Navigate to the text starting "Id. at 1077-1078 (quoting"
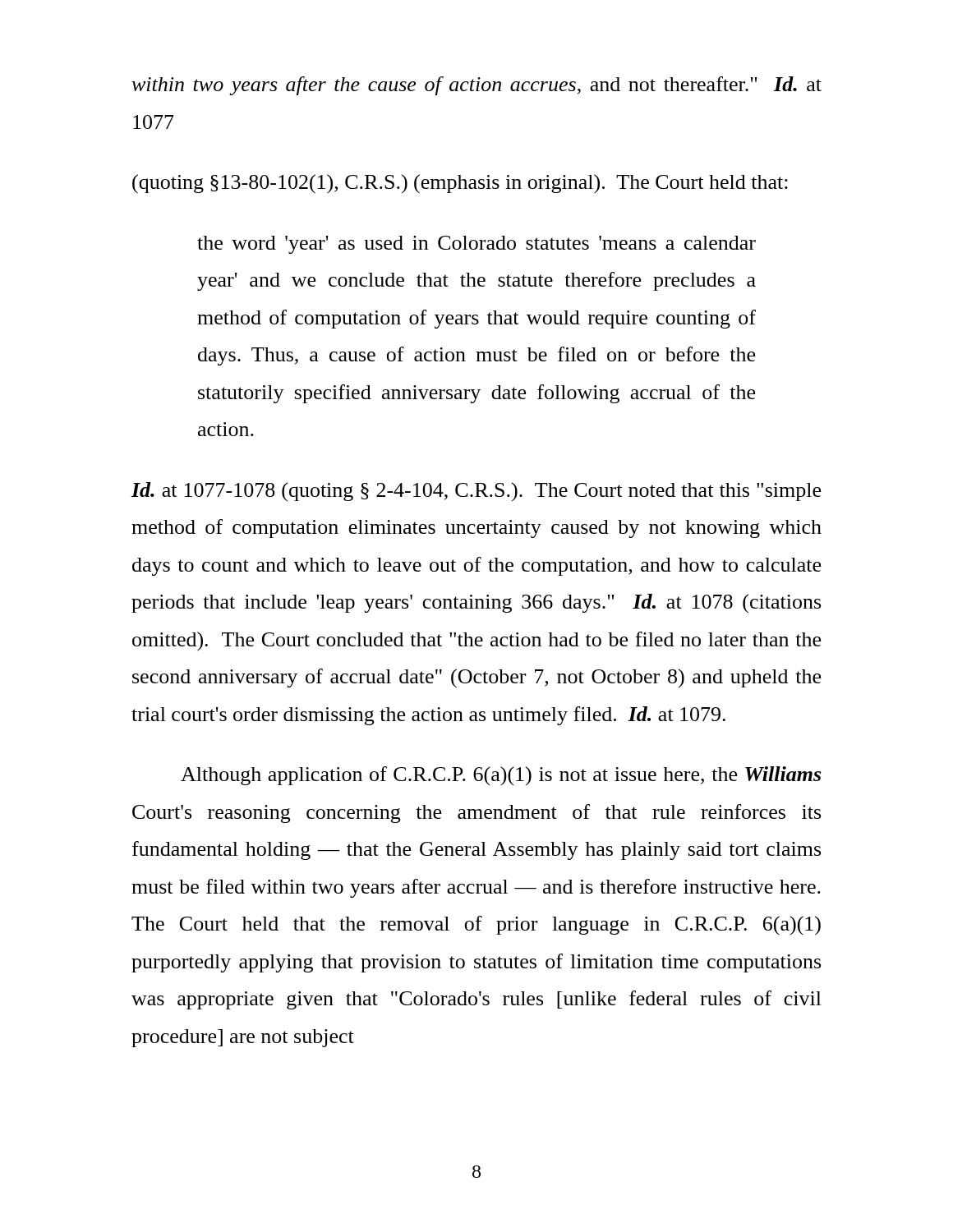Image resolution: width=953 pixels, height=1232 pixels. coord(476,602)
